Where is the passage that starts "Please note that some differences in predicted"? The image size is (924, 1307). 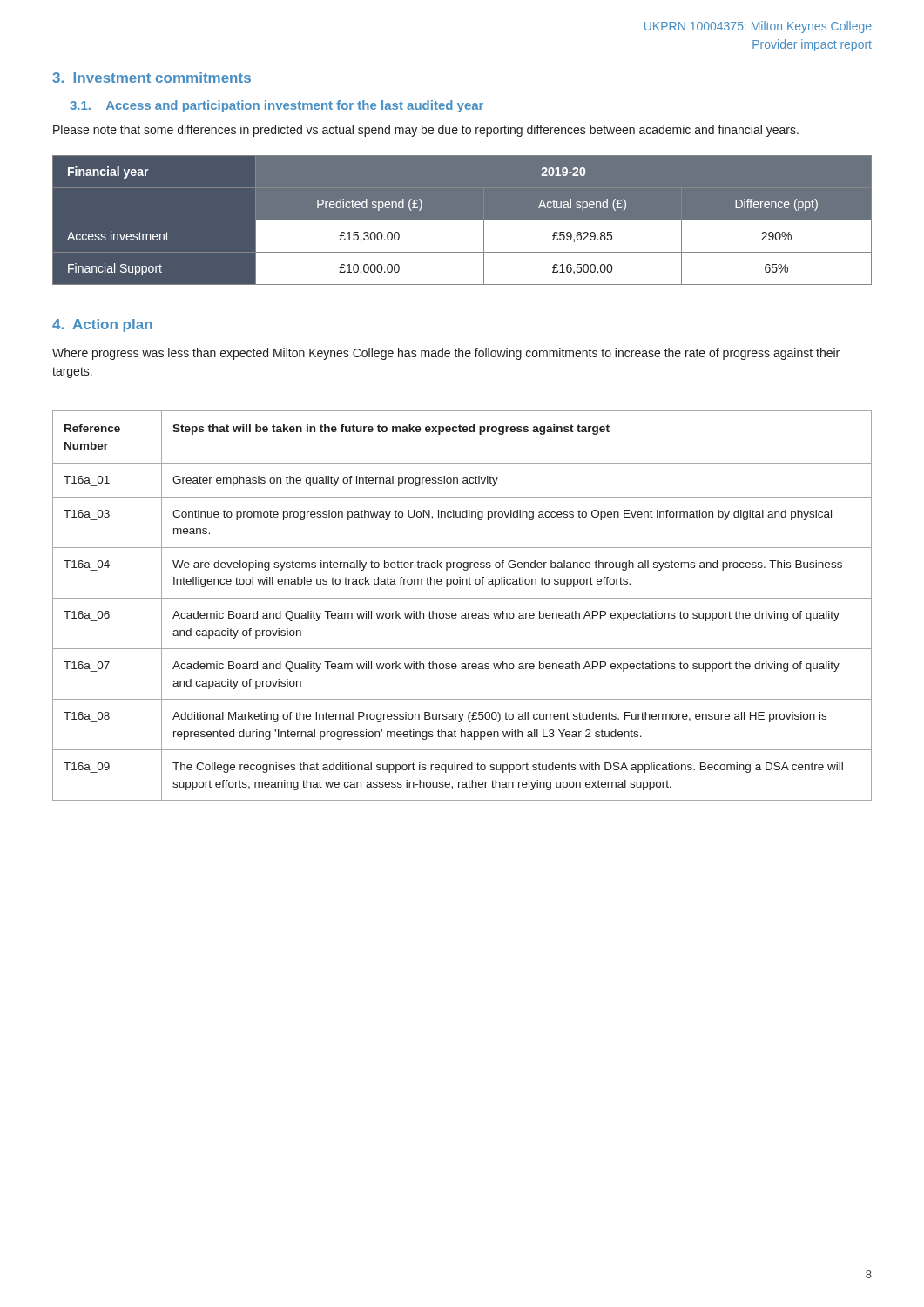tap(426, 130)
